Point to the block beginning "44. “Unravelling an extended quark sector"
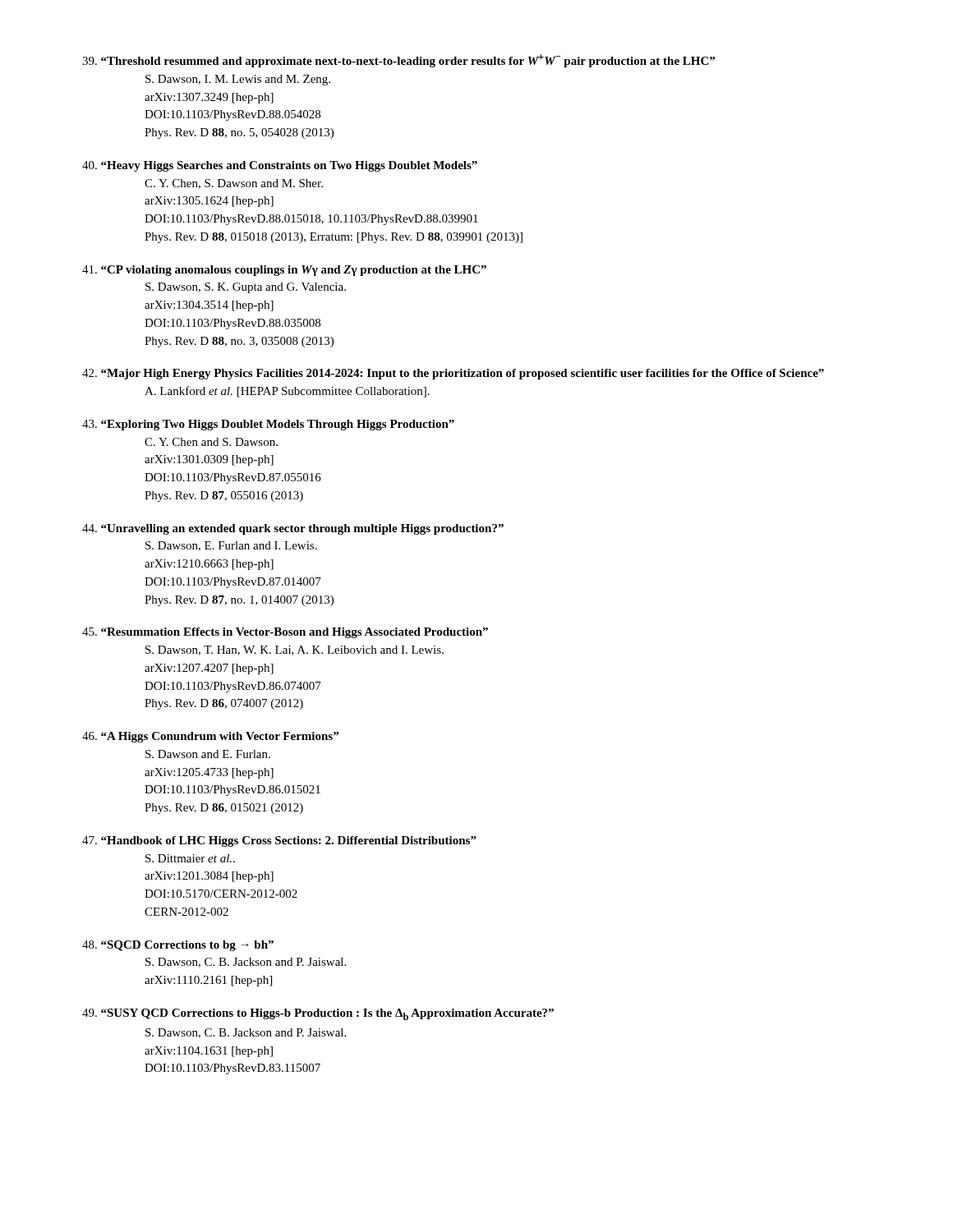The height and width of the screenshot is (1232, 953). tap(293, 529)
